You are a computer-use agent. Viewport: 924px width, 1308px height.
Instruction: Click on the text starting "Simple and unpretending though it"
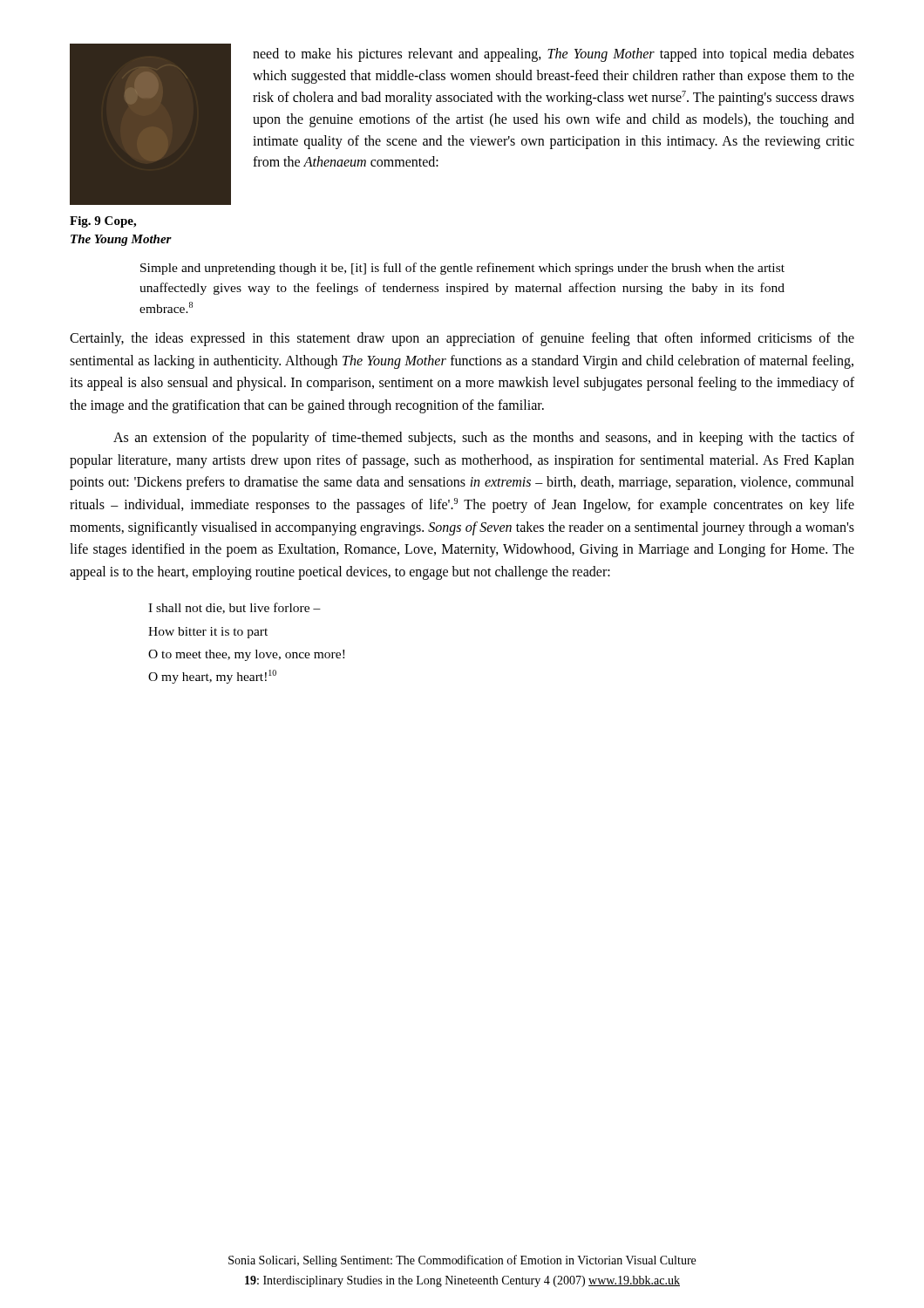coord(462,288)
